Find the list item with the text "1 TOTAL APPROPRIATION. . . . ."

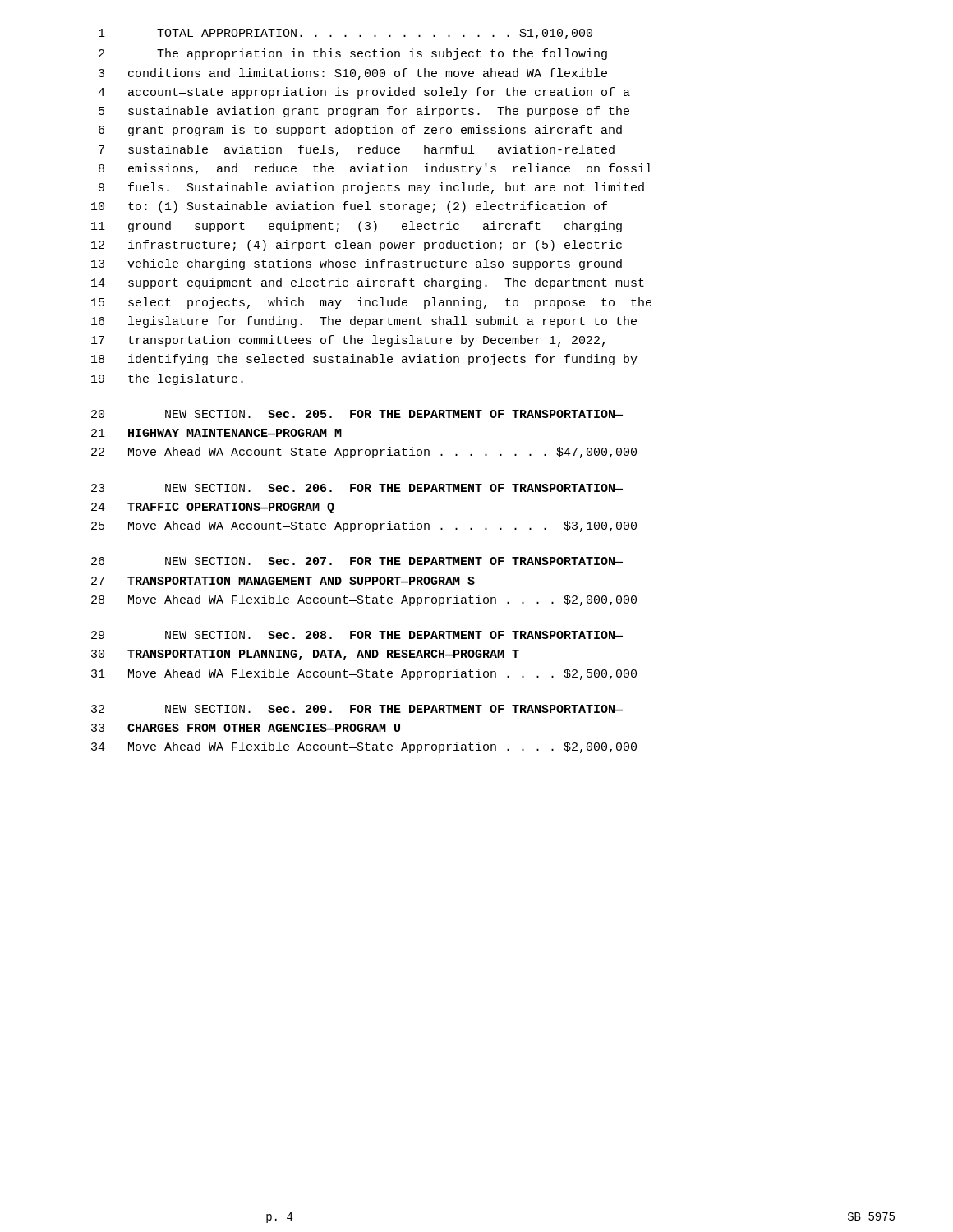(334, 34)
